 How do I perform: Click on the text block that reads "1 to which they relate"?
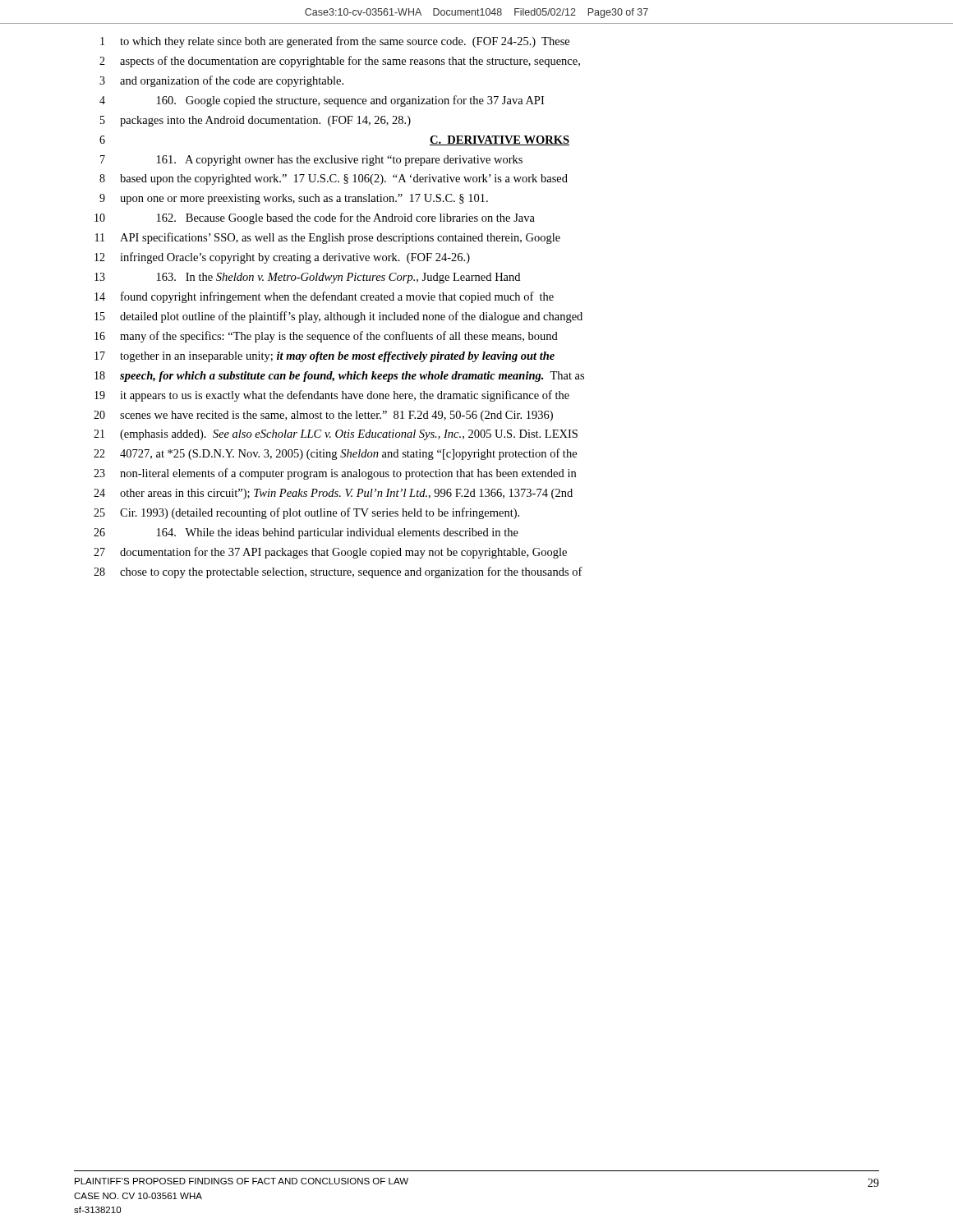coord(476,42)
